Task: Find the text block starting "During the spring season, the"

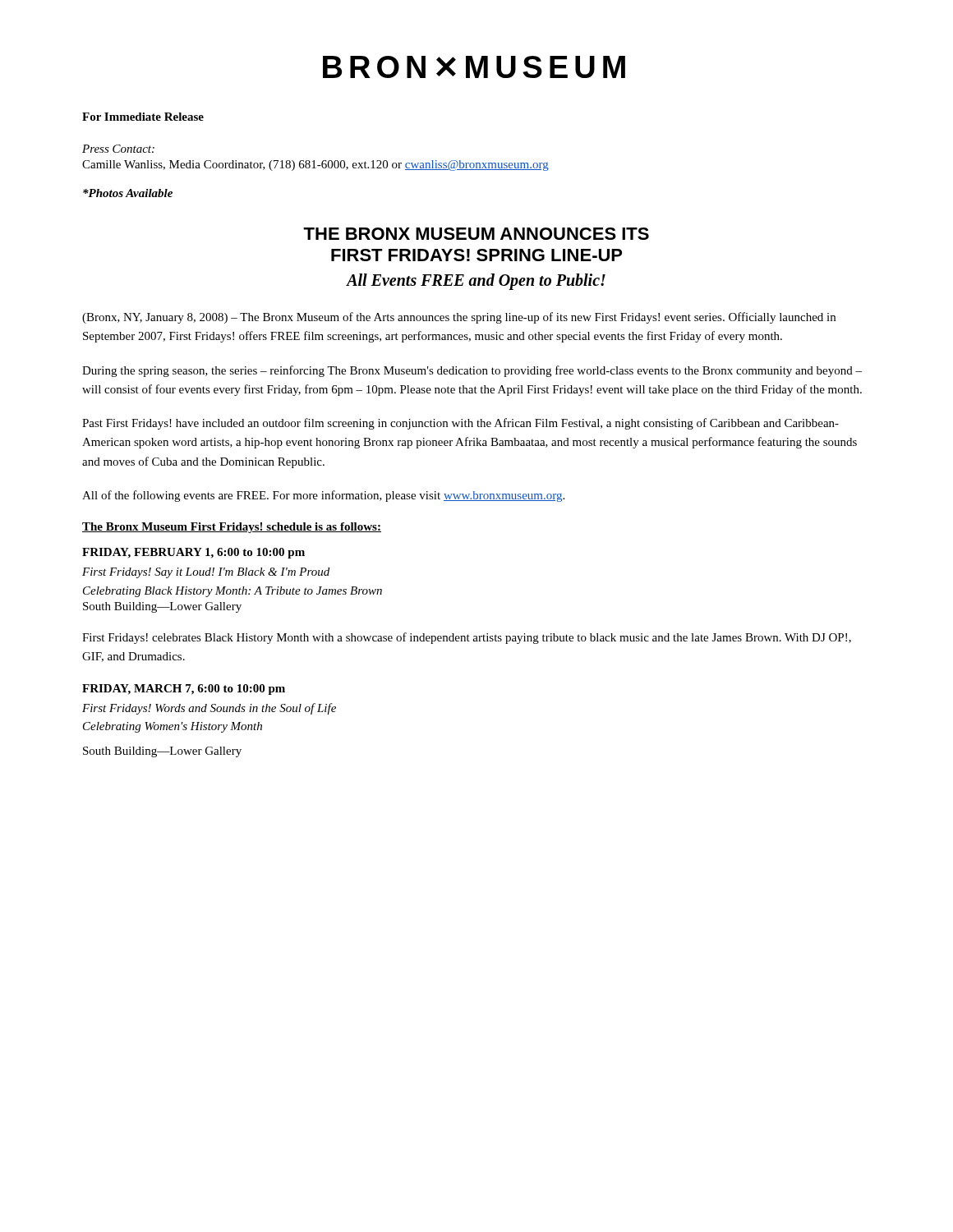Action: click(472, 380)
